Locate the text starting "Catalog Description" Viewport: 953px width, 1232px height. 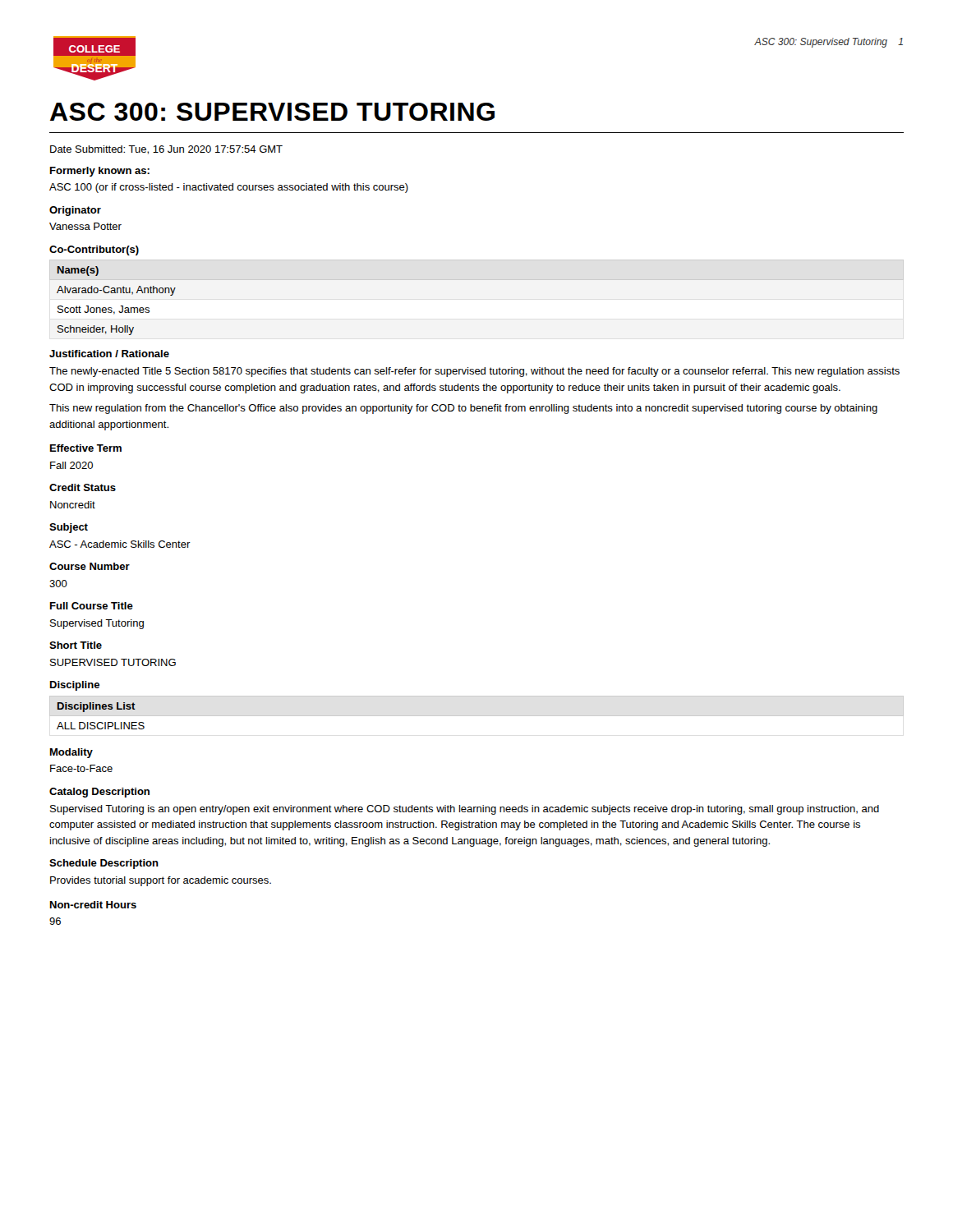100,791
